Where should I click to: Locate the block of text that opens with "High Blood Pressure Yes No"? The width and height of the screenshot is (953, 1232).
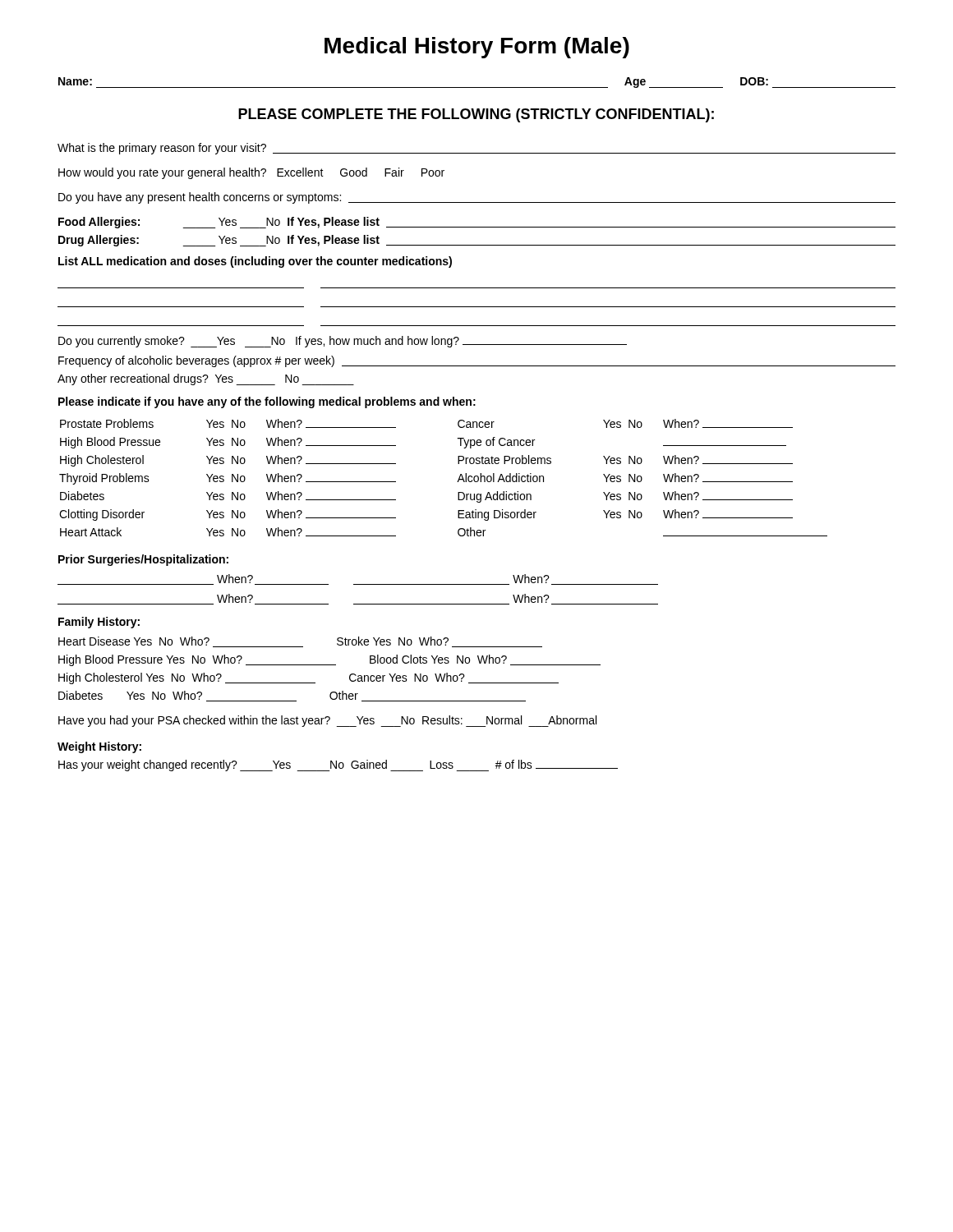(329, 660)
